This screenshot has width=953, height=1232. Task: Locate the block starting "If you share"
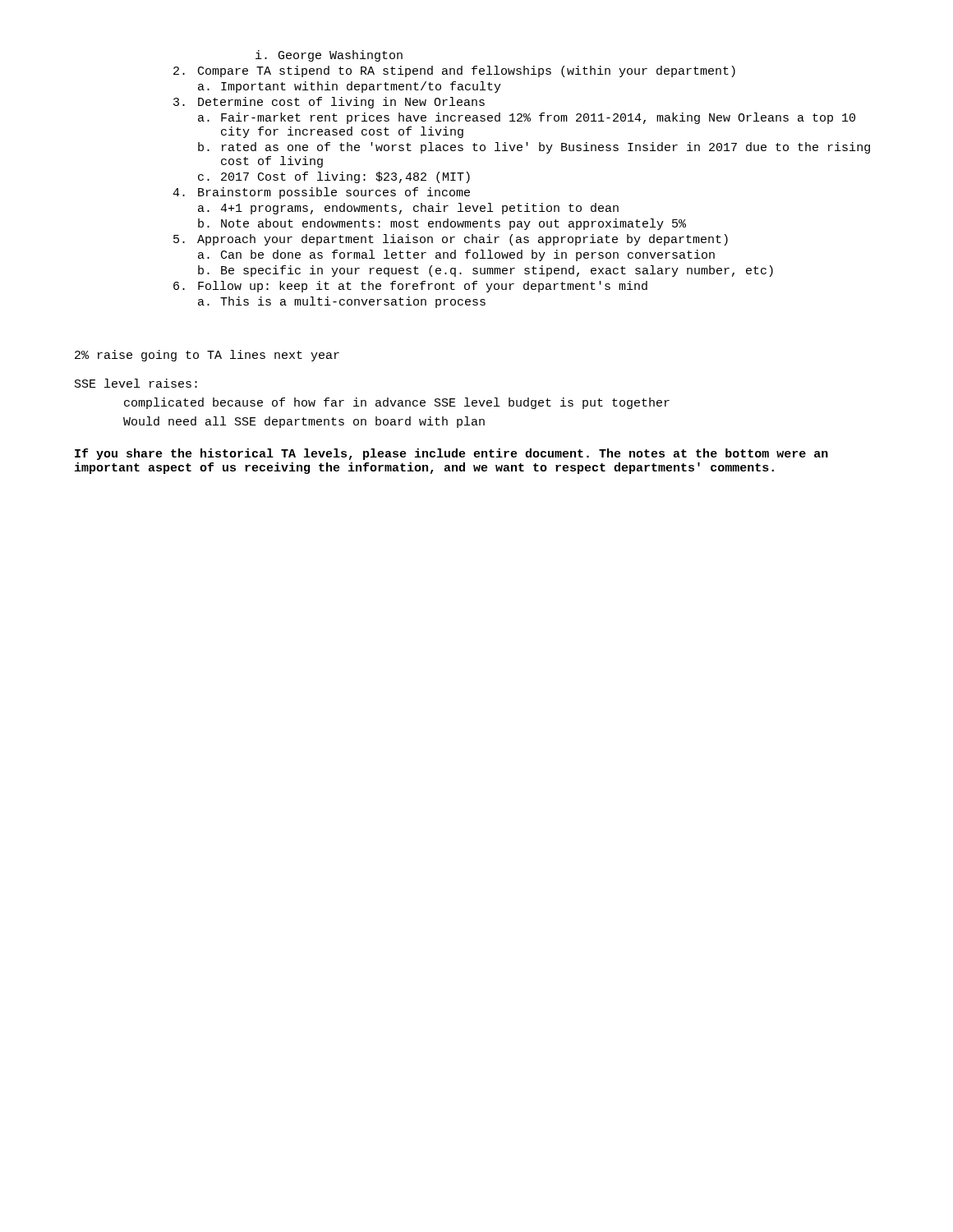[451, 462]
